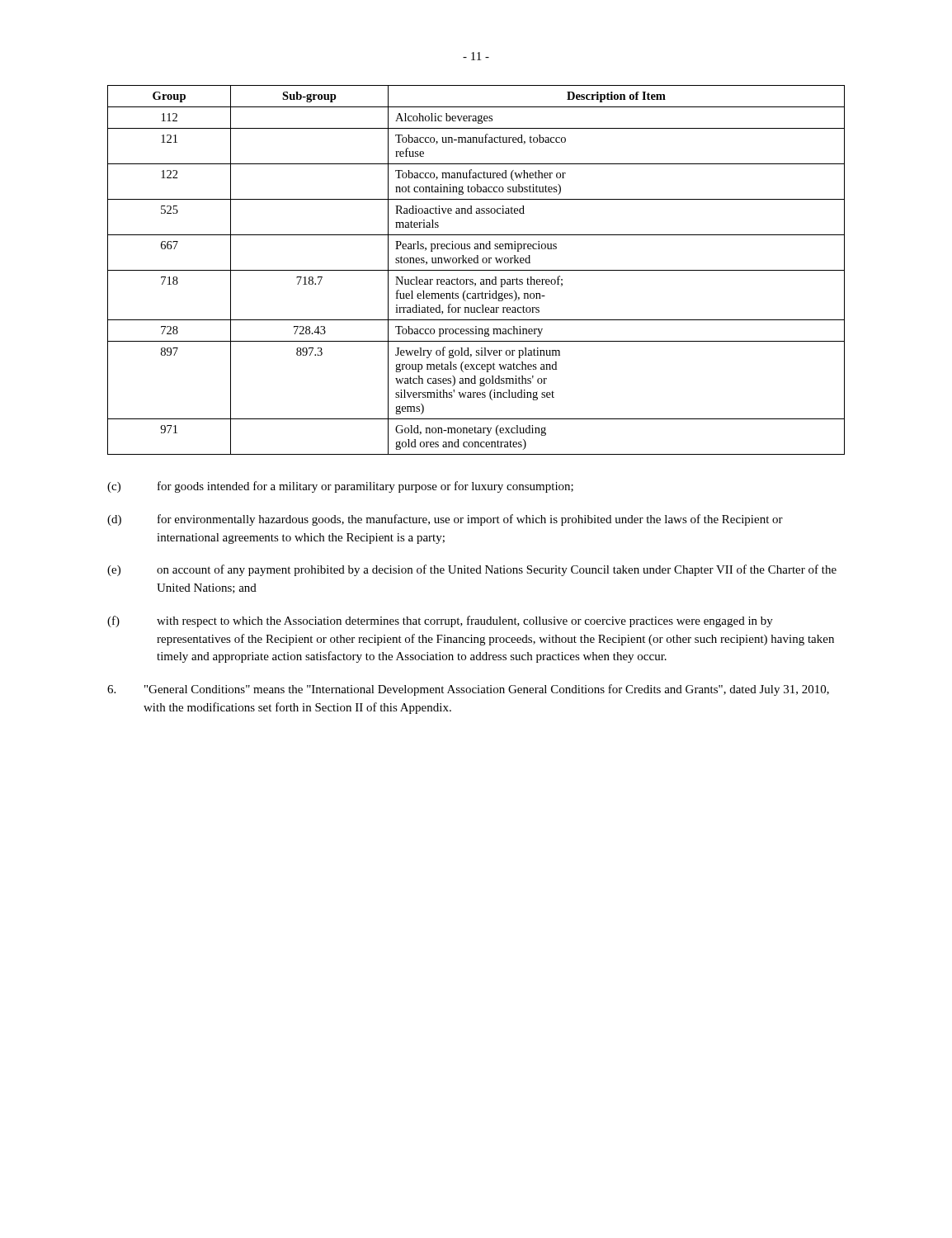Where is the passage that starts "(e) on account of any payment prohibited"?
952x1238 pixels.
pyautogui.click(x=476, y=579)
